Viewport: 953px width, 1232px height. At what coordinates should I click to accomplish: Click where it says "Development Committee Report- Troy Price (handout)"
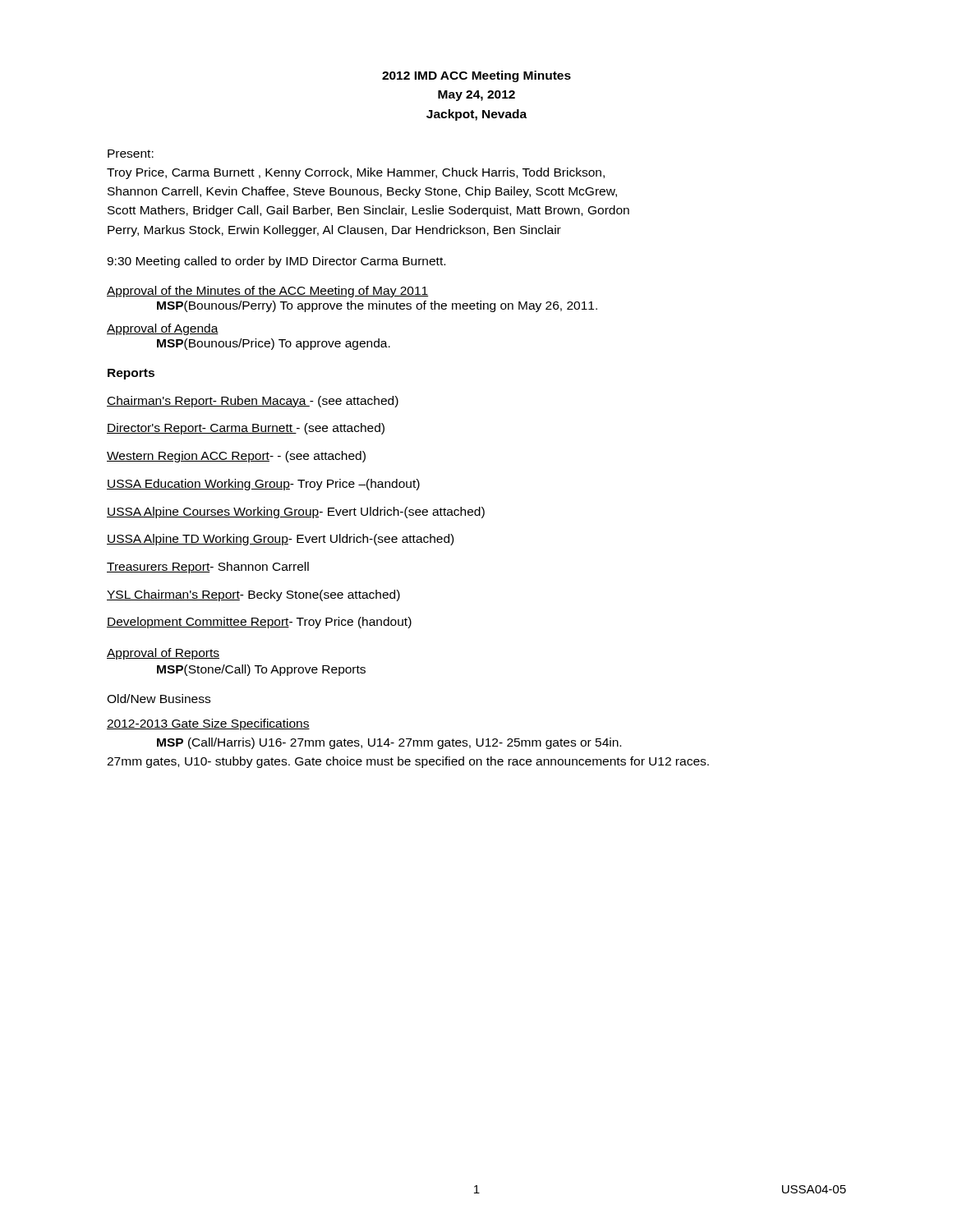coord(259,622)
